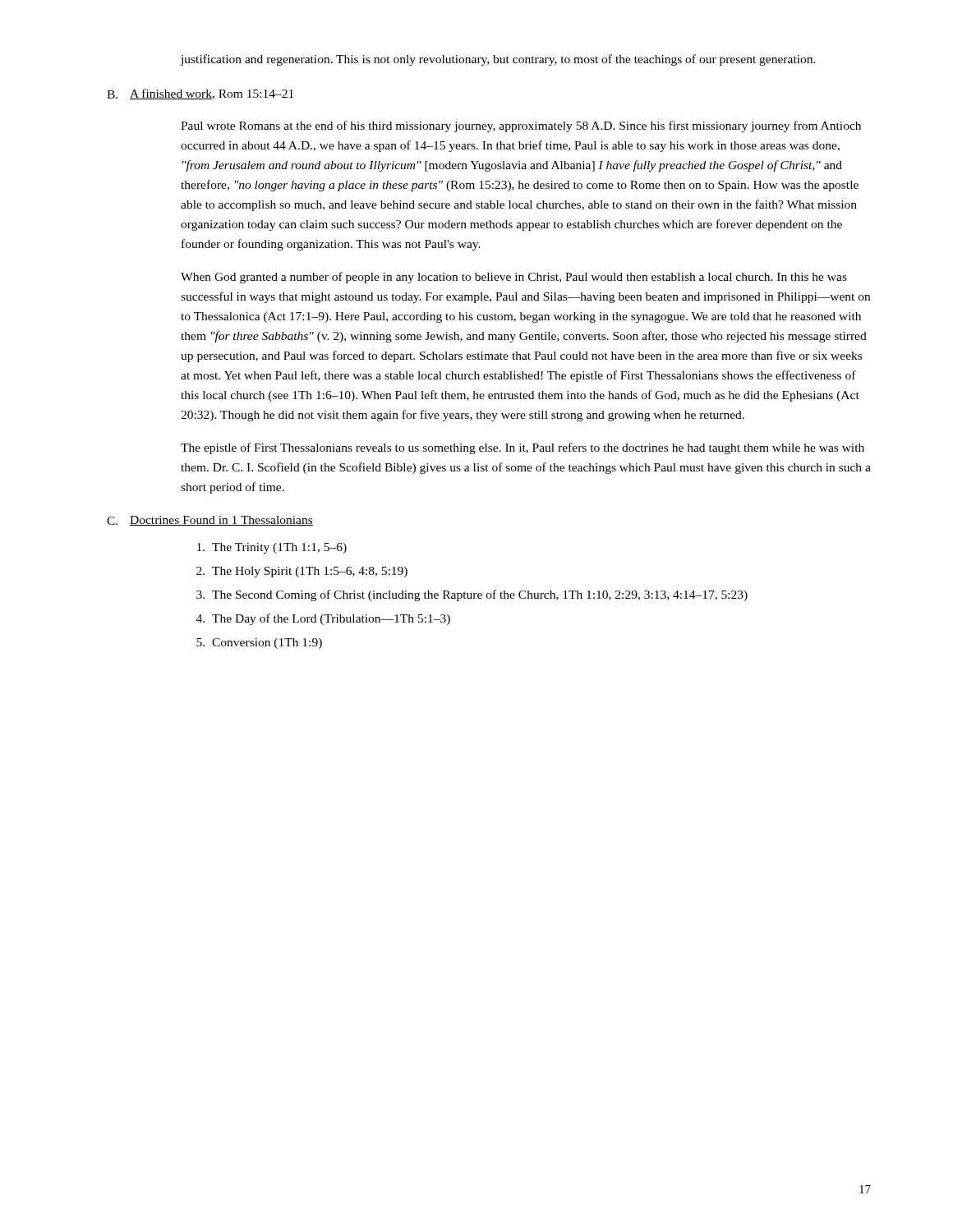953x1232 pixels.
Task: Click the passage that begins "2. The Holy Spirit (1Th 1:5–6,"
Action: tap(302, 572)
